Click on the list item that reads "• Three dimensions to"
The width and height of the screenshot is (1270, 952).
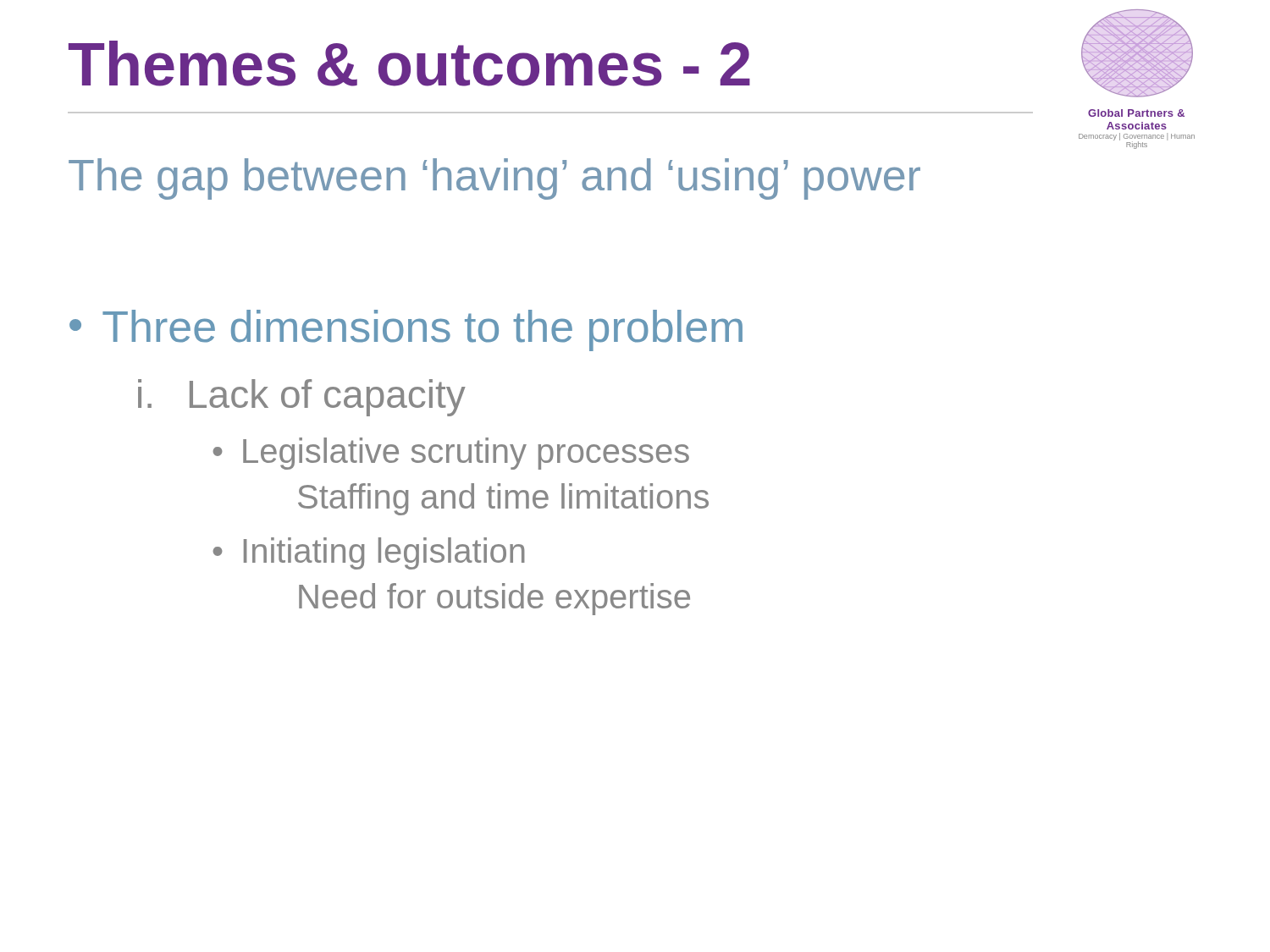click(407, 327)
